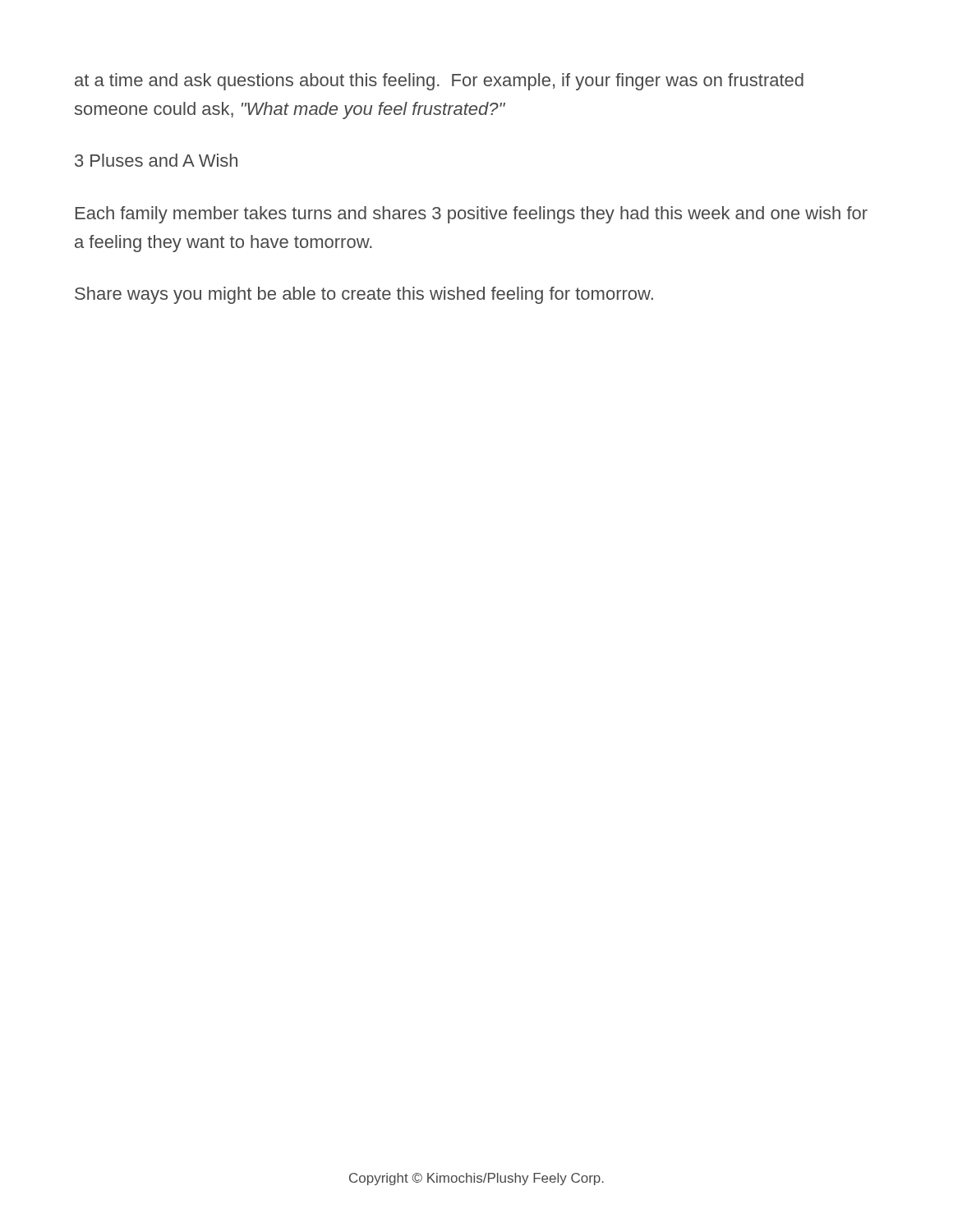Screen dimensions: 1232x953
Task: Point to "3 Pluses and A Wish"
Action: (x=156, y=161)
